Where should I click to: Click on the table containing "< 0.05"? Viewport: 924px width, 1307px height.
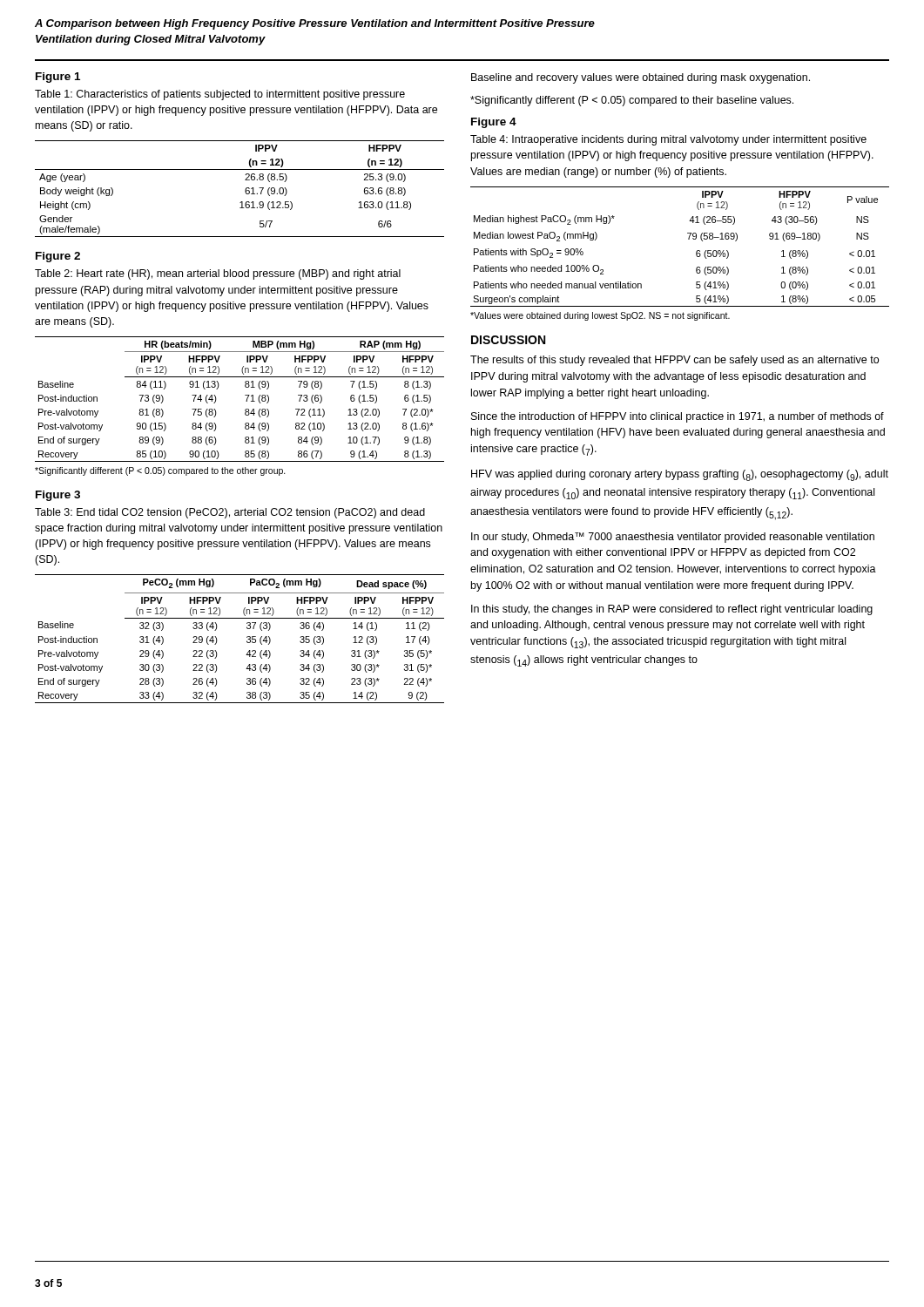[680, 254]
